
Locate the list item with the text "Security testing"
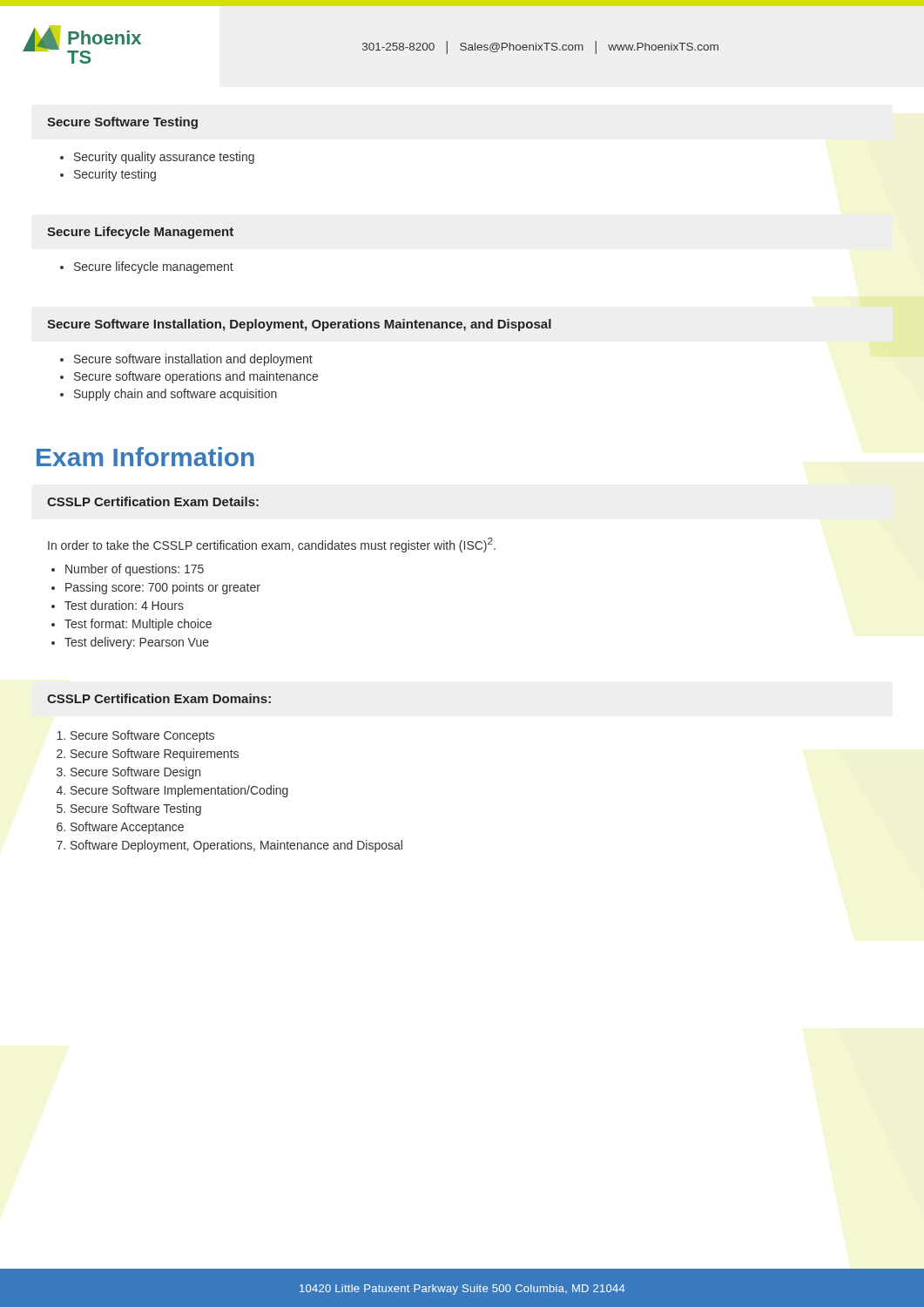coord(115,174)
